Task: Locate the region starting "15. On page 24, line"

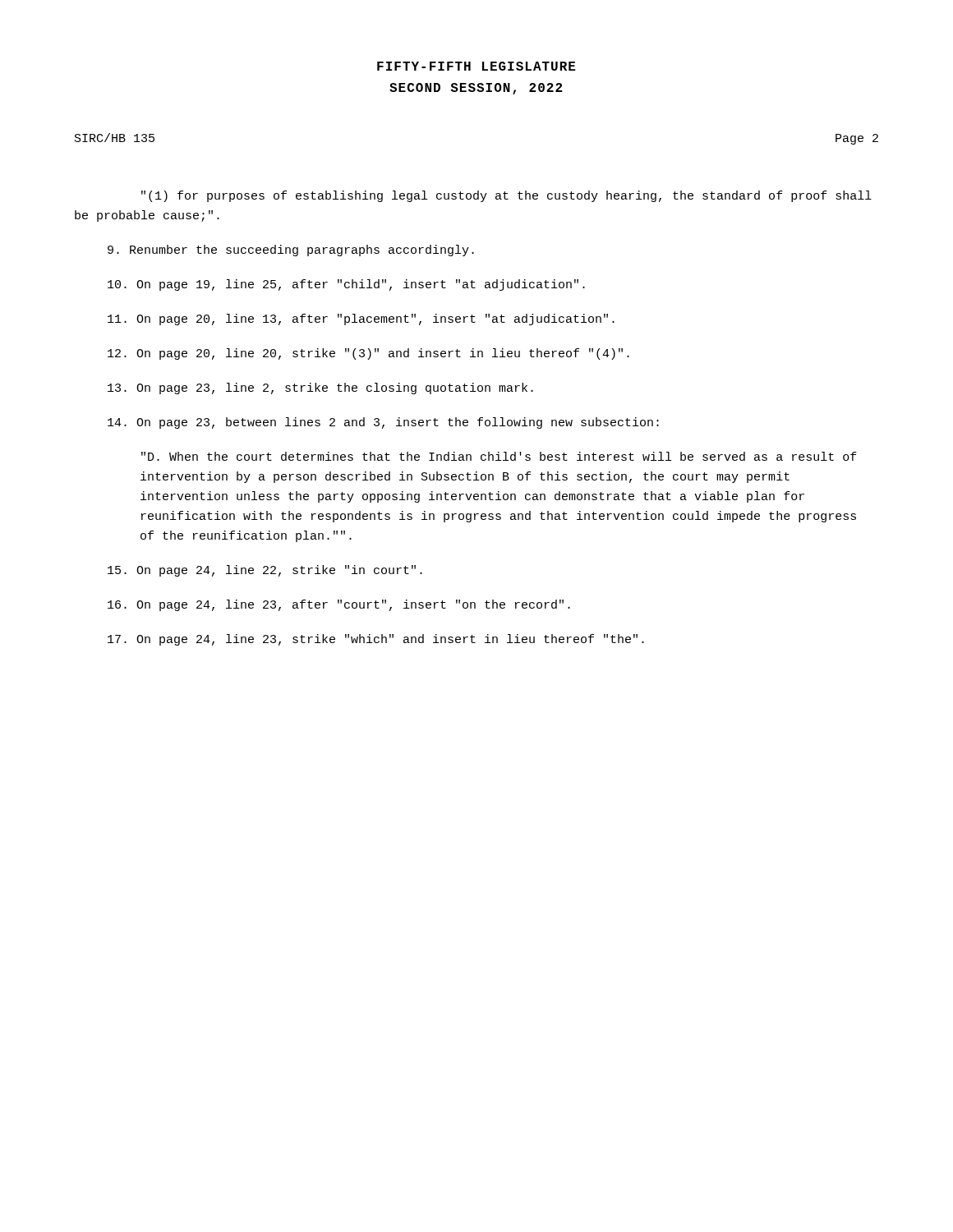Action: (265, 571)
